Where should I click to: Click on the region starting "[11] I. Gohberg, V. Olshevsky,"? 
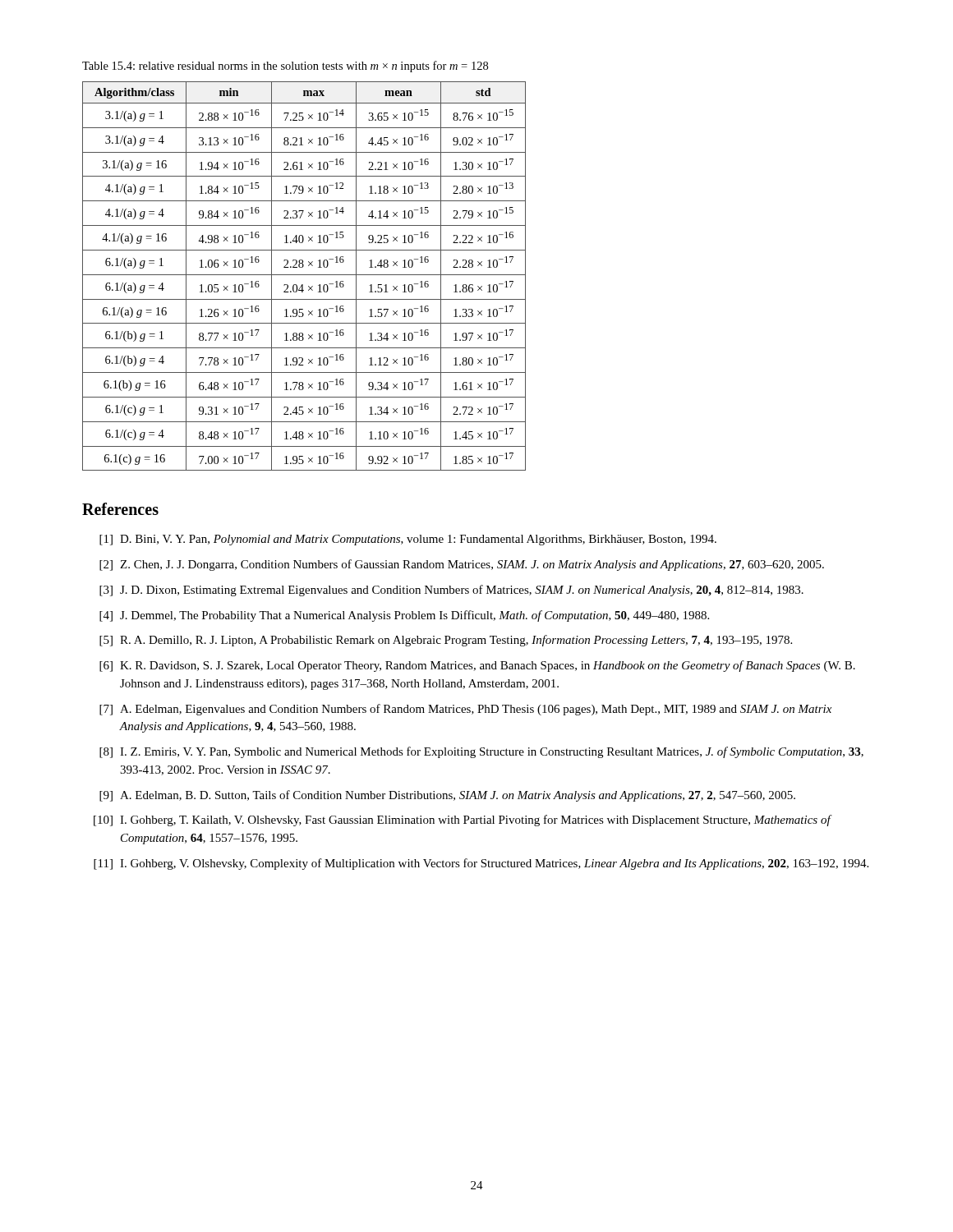click(476, 864)
